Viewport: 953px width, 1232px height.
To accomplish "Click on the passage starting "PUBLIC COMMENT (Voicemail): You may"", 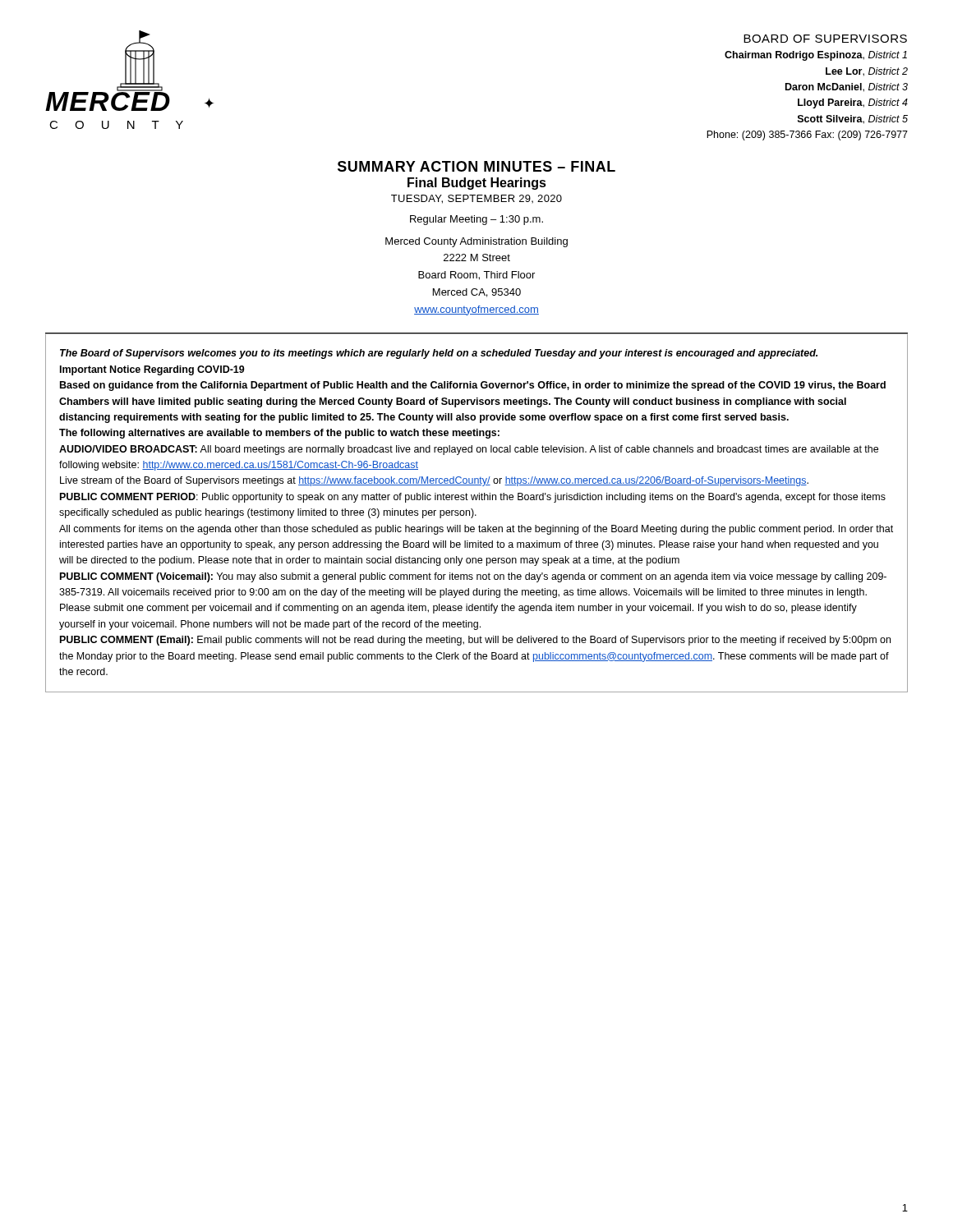I will click(x=476, y=601).
